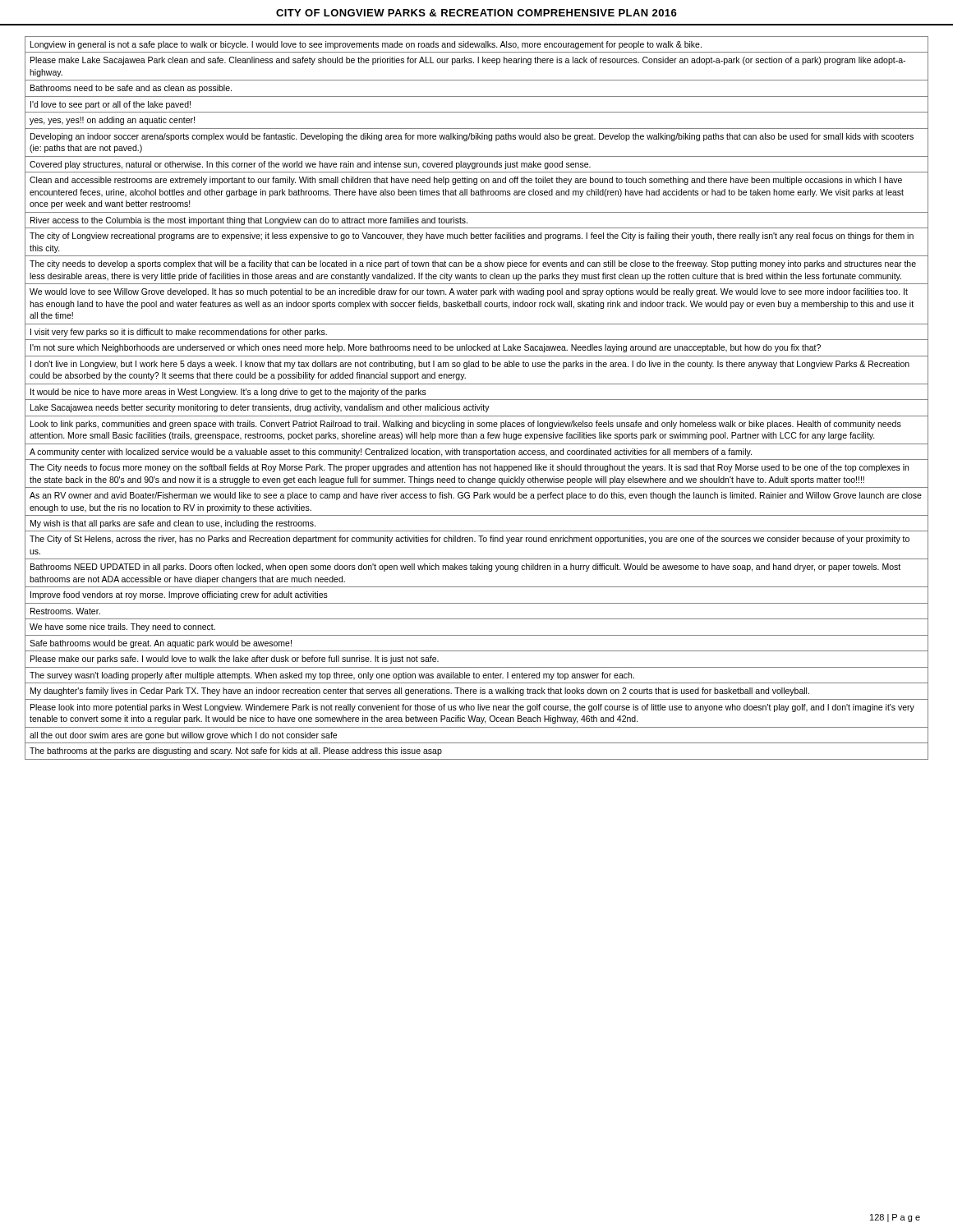The width and height of the screenshot is (953, 1232).
Task: Point to the element starting "The City needs to focus more money on"
Action: (x=469, y=473)
